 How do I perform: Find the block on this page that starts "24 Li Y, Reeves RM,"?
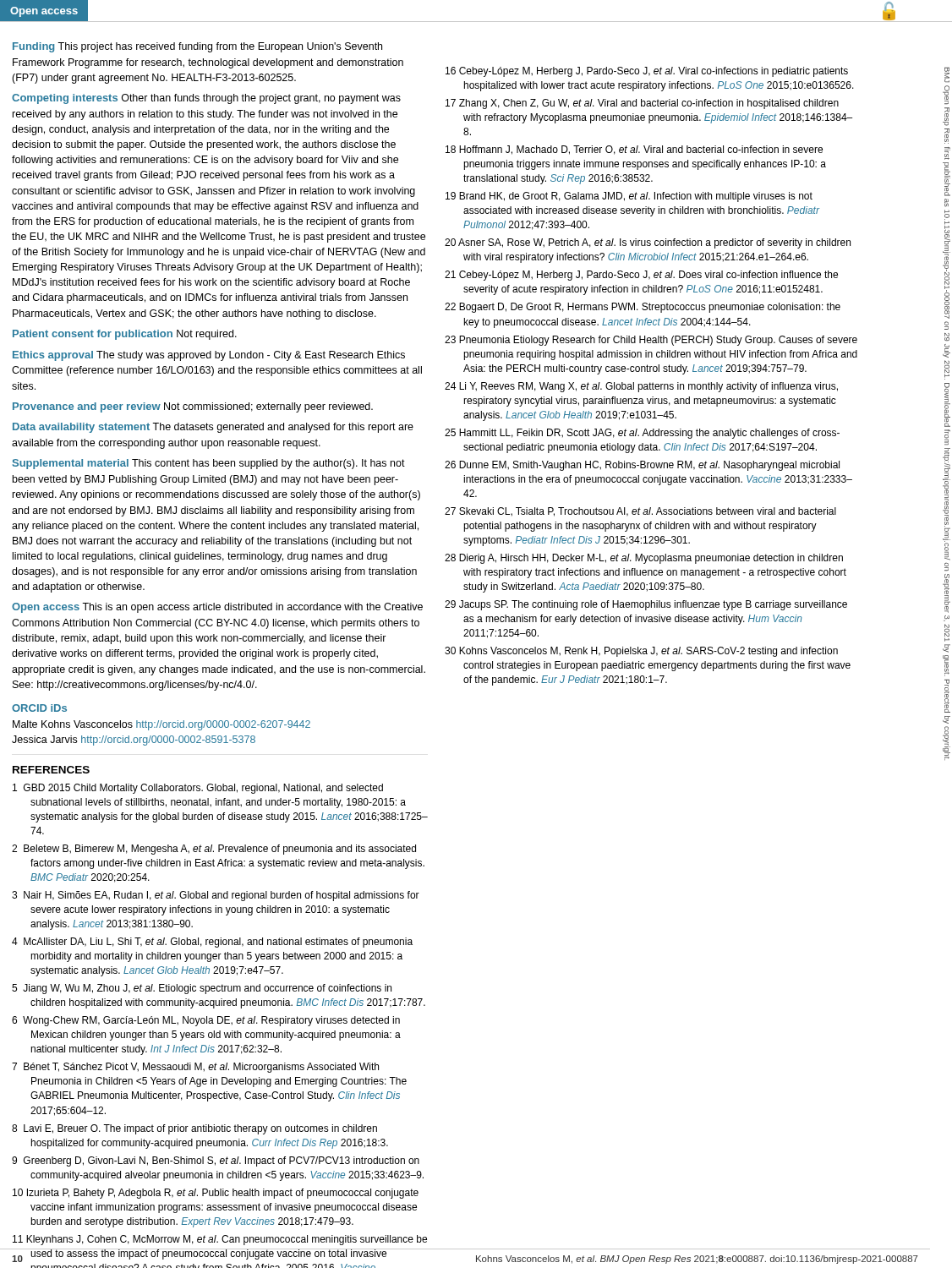642,400
